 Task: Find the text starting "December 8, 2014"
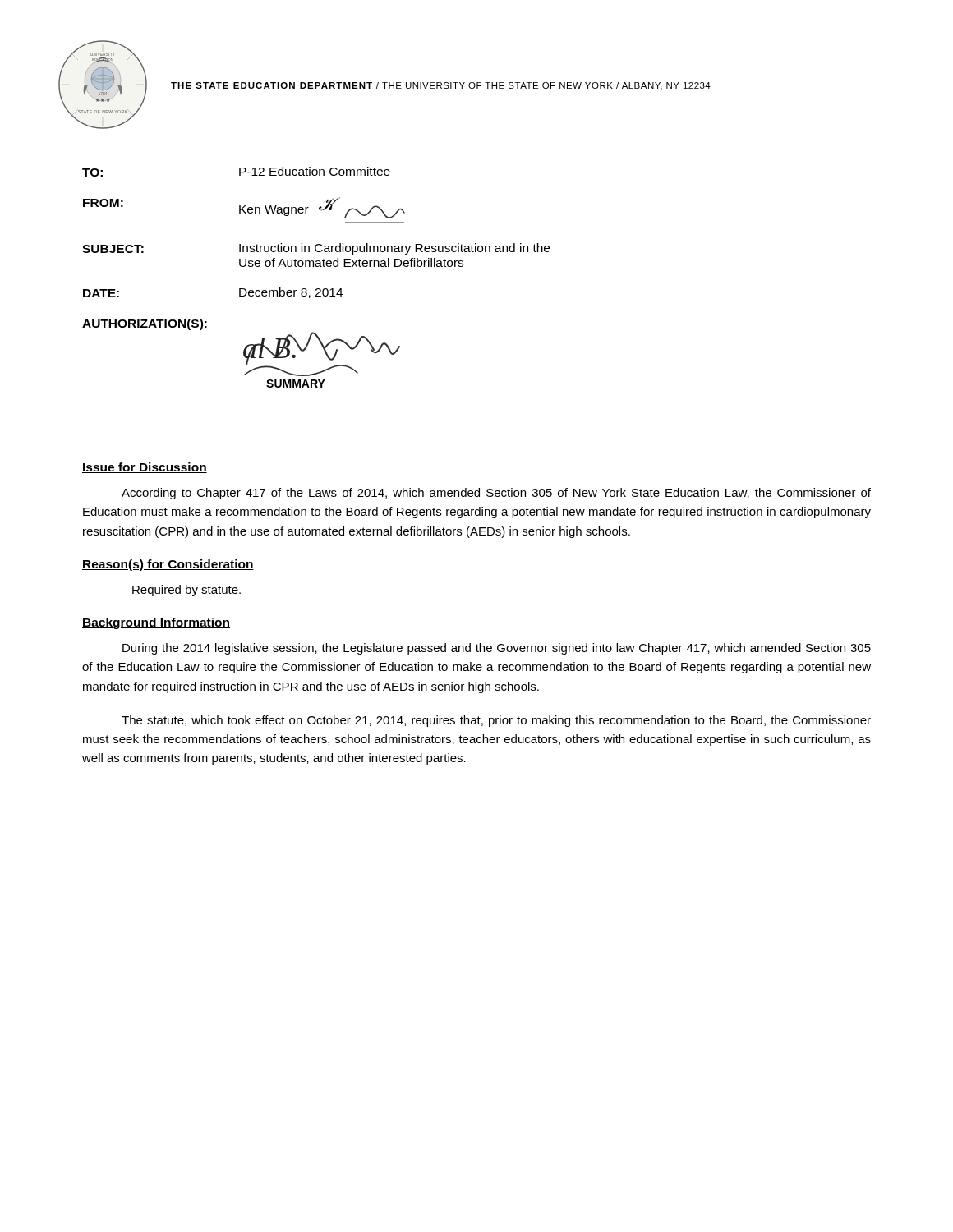(x=291, y=292)
